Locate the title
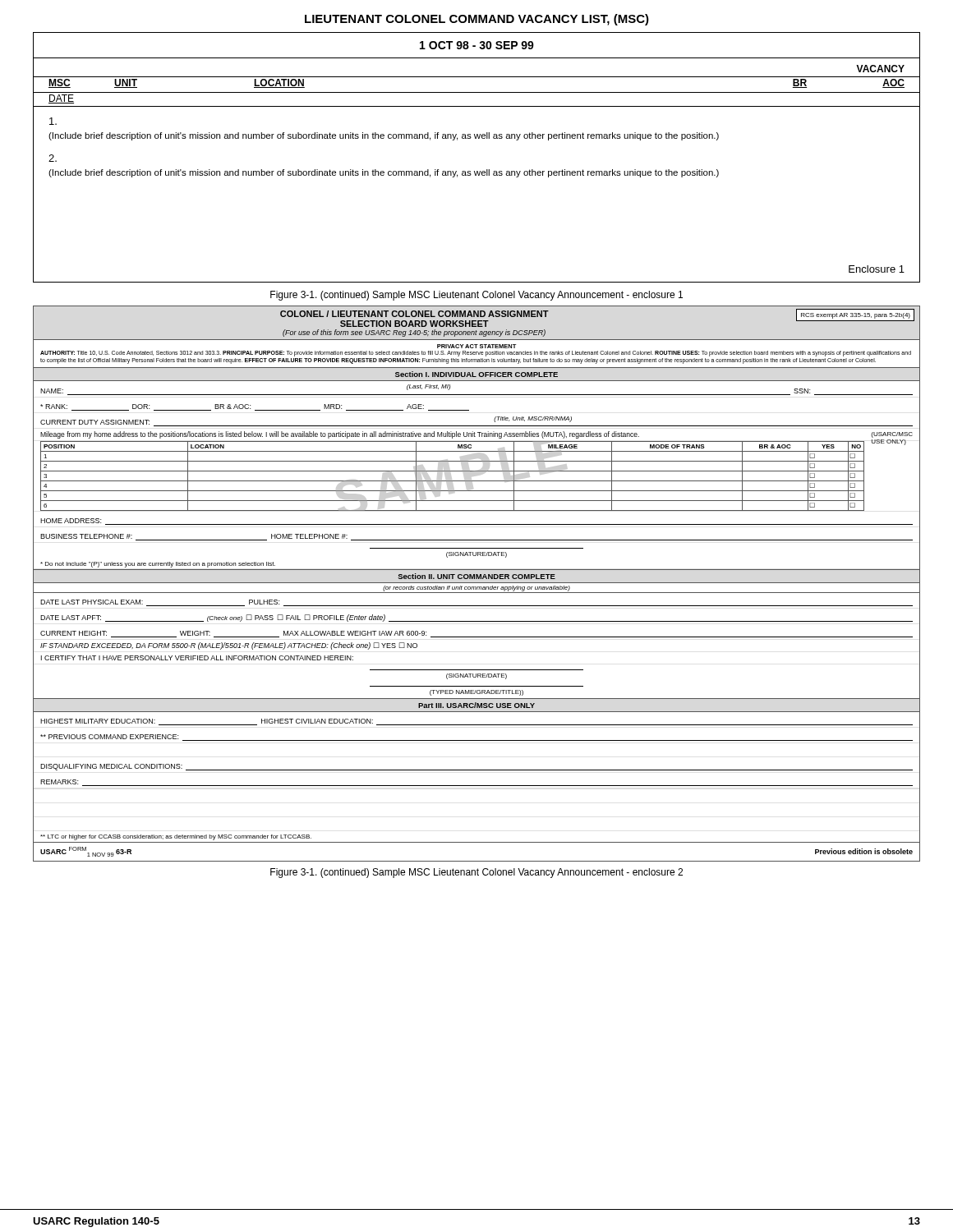Viewport: 953px width, 1232px height. (x=476, y=18)
